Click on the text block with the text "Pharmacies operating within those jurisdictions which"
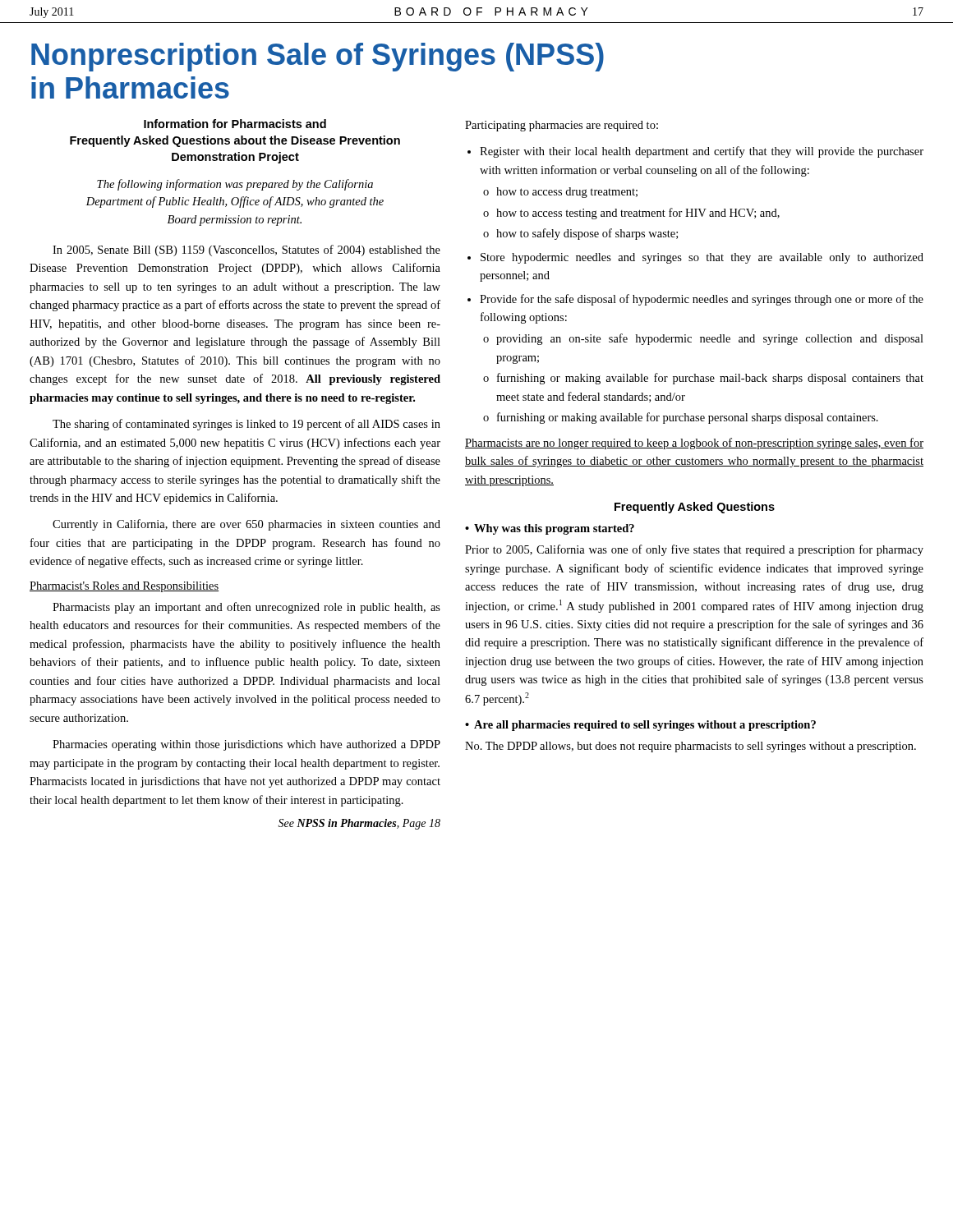Viewport: 953px width, 1232px height. (x=235, y=772)
